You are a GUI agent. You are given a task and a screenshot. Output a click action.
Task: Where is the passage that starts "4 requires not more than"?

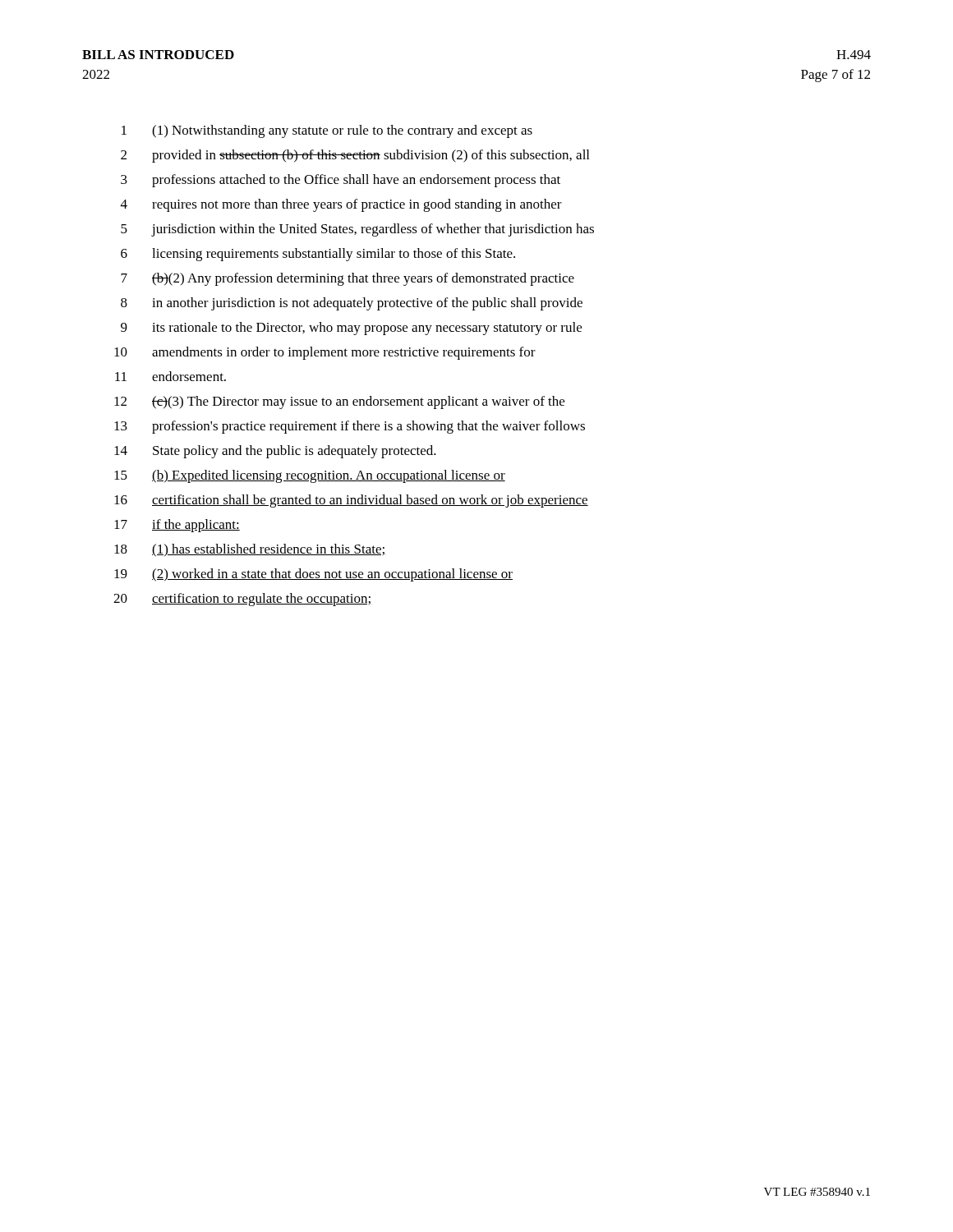[476, 205]
